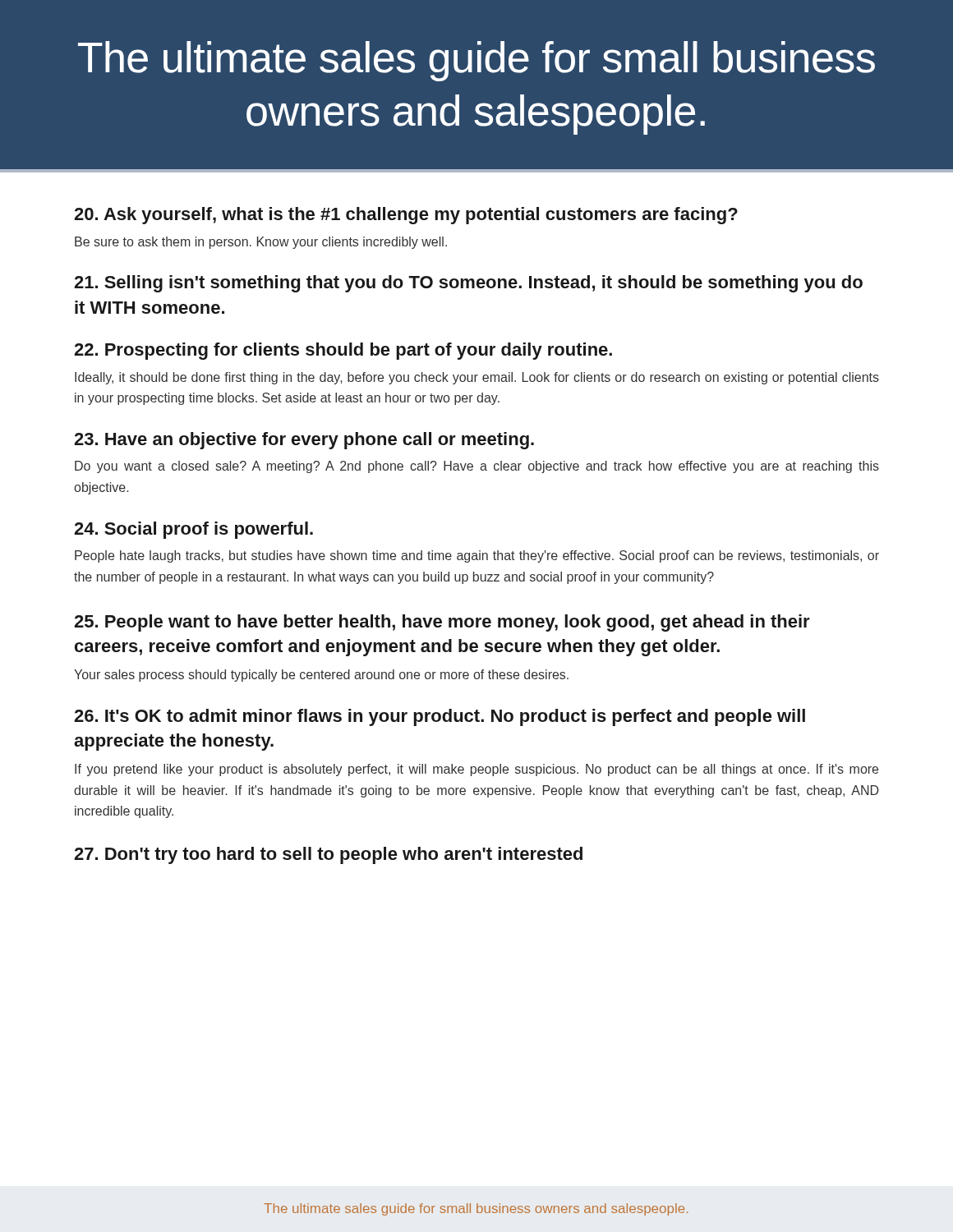The width and height of the screenshot is (953, 1232).
Task: Navigate to the text block starting "21. Selling isn't something"
Action: click(x=476, y=296)
